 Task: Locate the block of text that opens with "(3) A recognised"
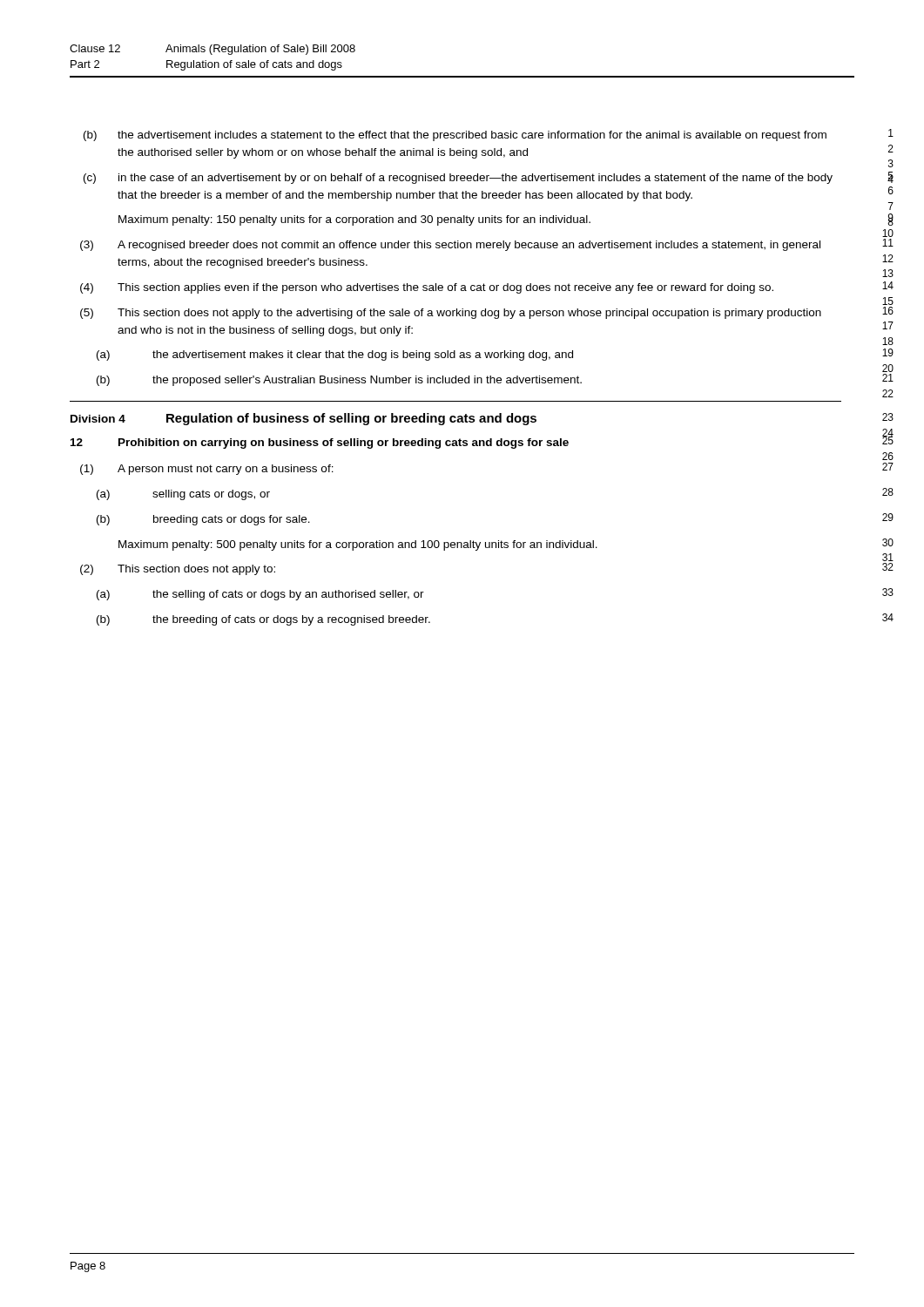pos(455,254)
